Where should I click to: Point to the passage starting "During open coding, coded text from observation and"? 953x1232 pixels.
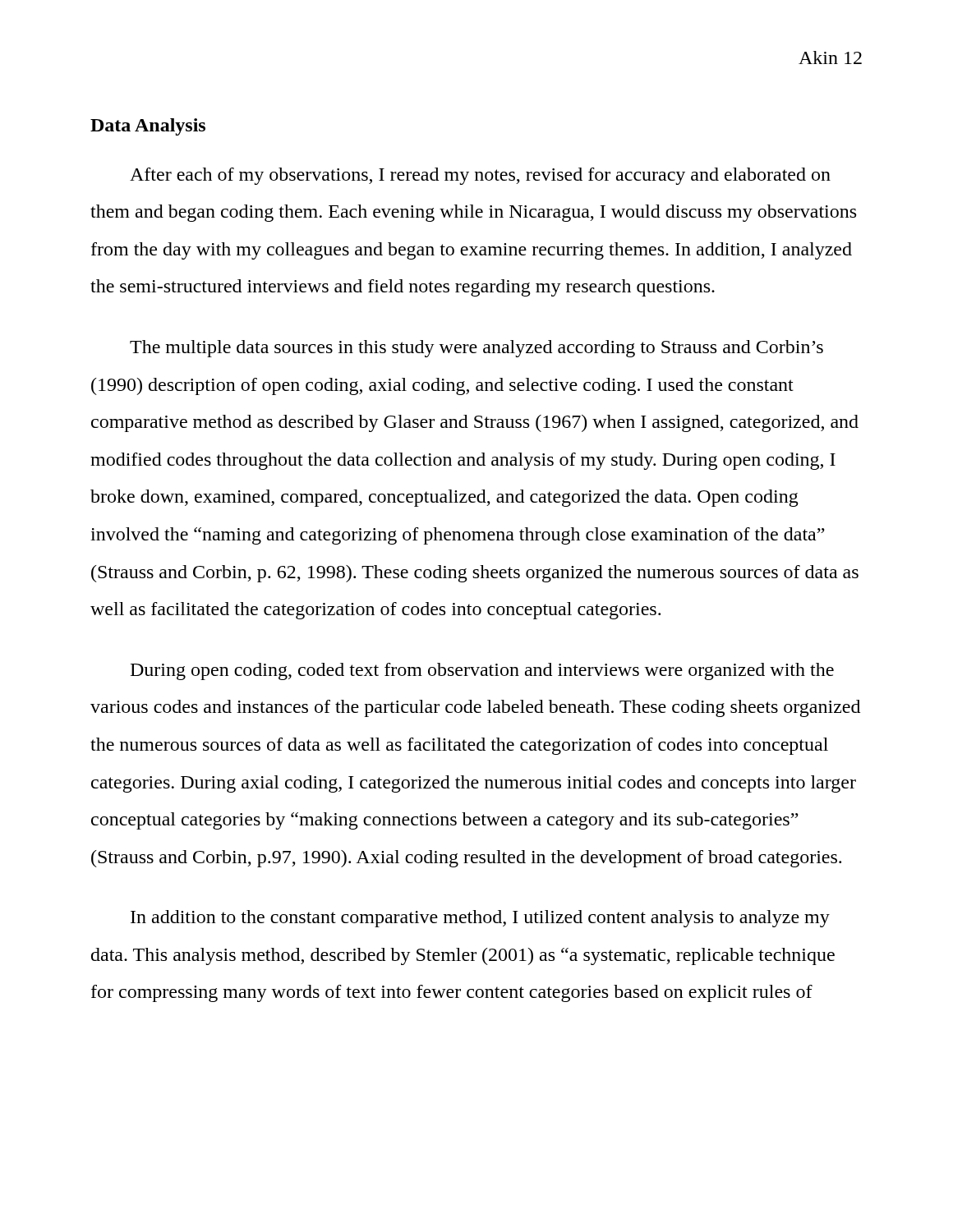click(x=482, y=671)
